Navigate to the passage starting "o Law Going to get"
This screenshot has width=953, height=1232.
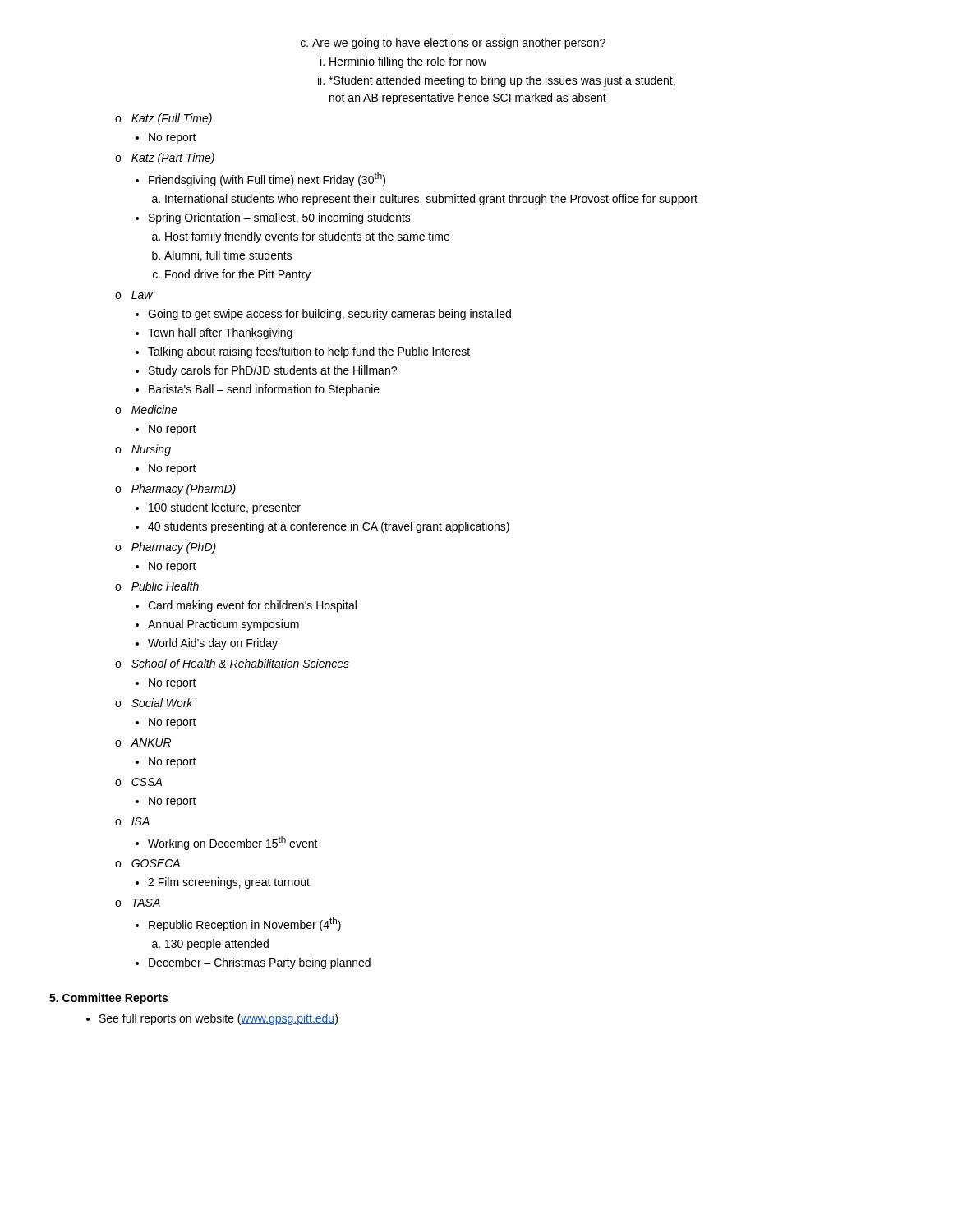pyautogui.click(x=134, y=295)
